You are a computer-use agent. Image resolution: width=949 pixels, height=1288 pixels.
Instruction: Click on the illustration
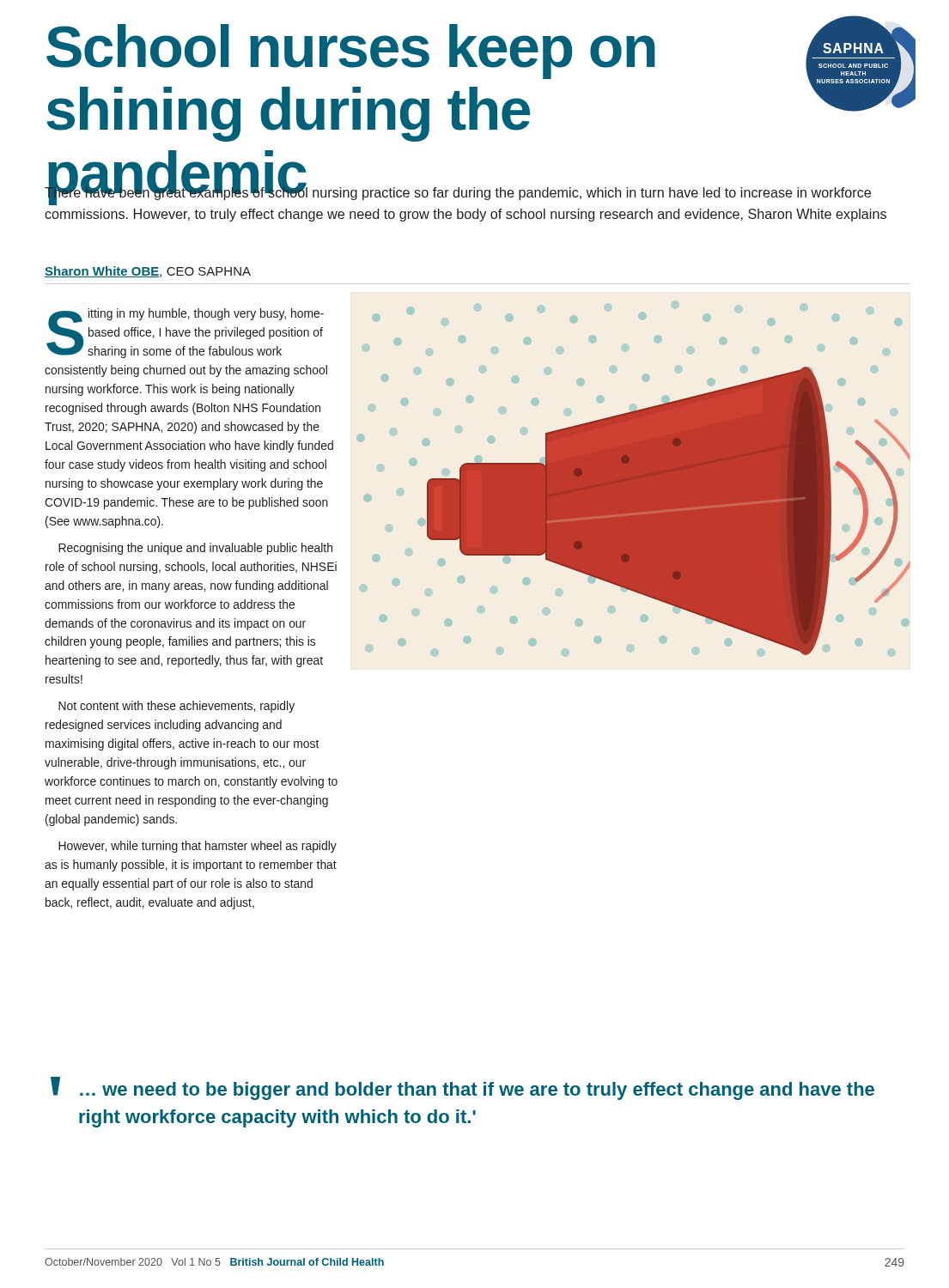(630, 481)
